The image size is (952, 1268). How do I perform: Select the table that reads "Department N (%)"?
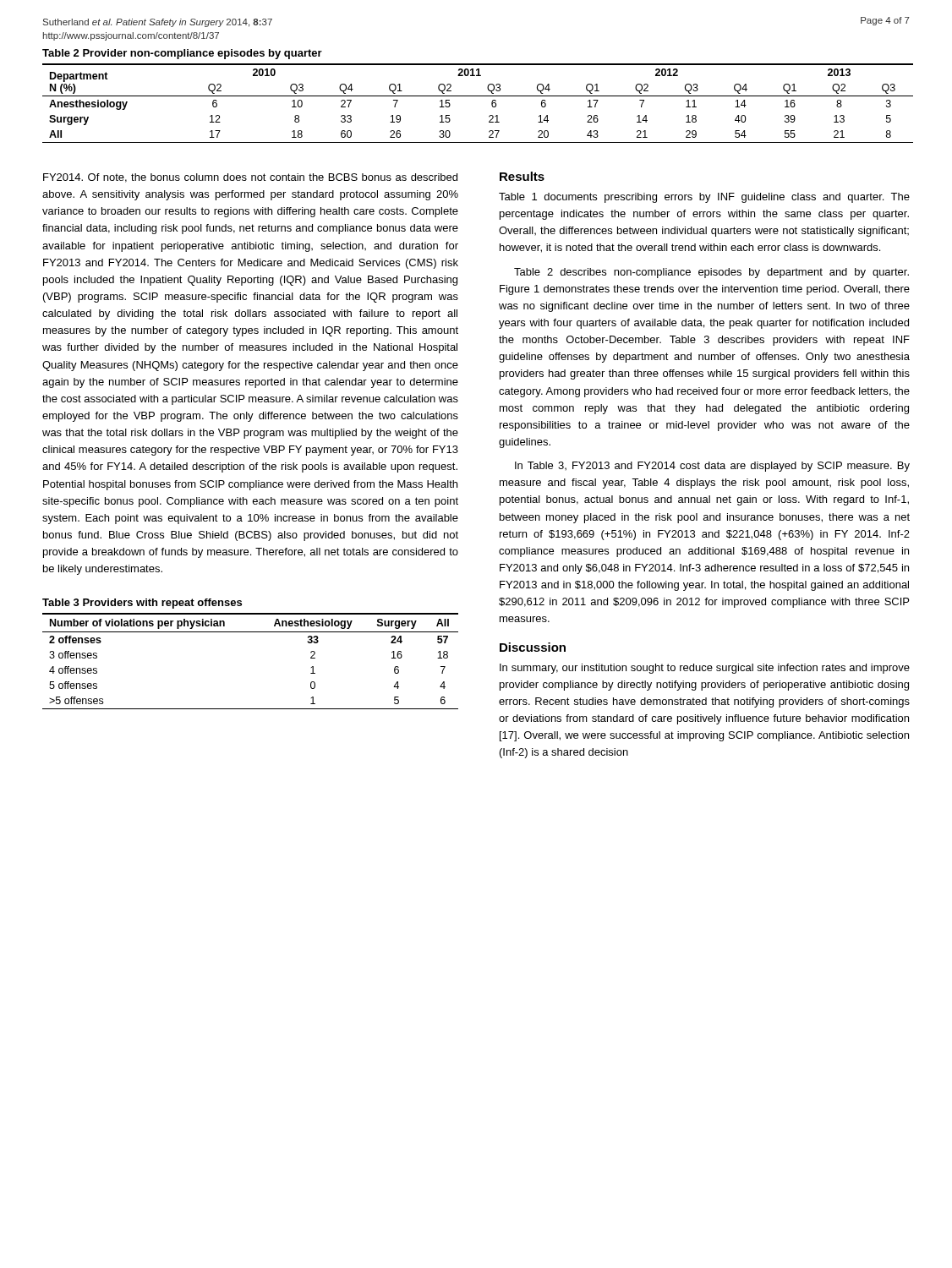[x=478, y=103]
